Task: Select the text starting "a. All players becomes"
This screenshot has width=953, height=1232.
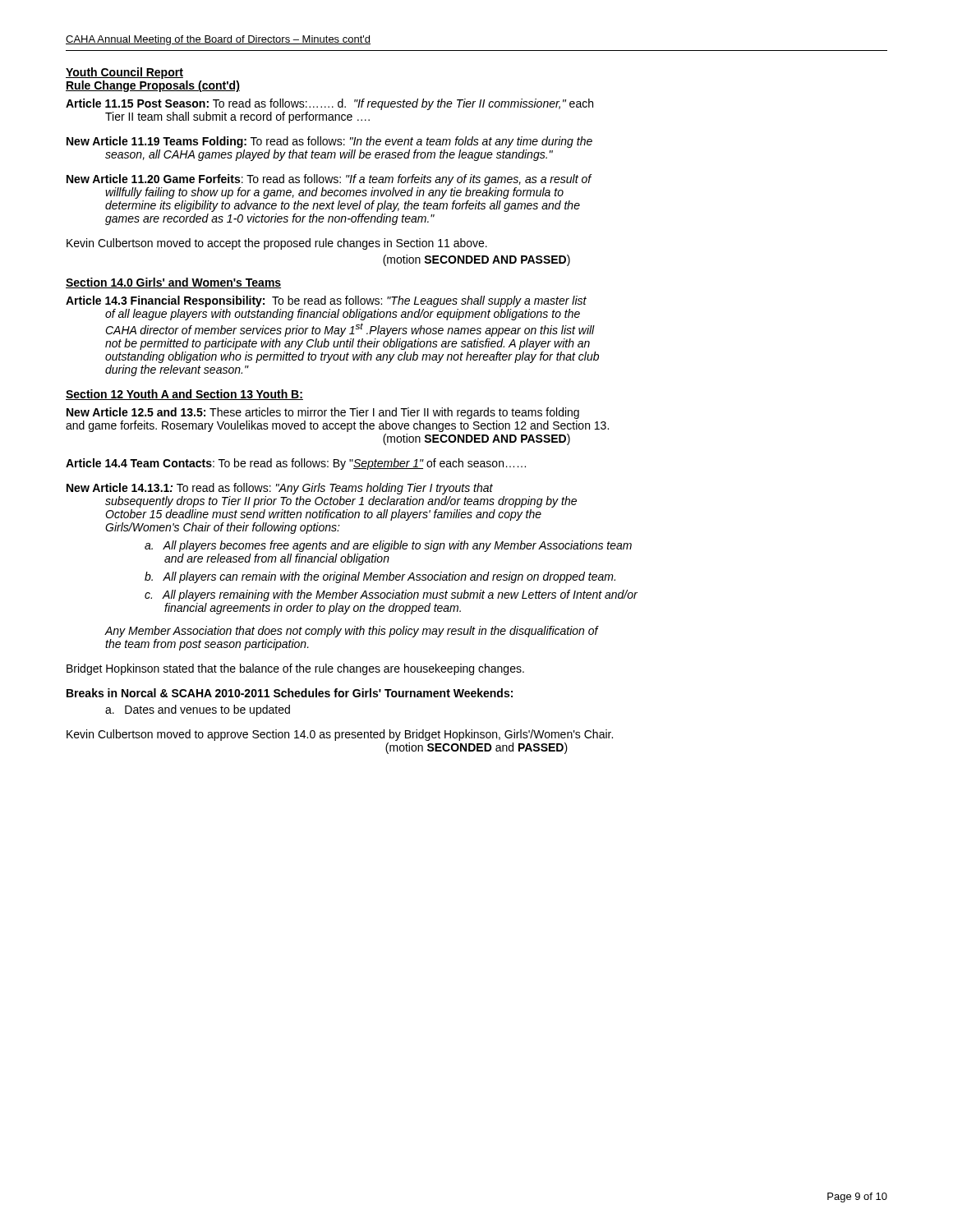Action: coord(388,552)
